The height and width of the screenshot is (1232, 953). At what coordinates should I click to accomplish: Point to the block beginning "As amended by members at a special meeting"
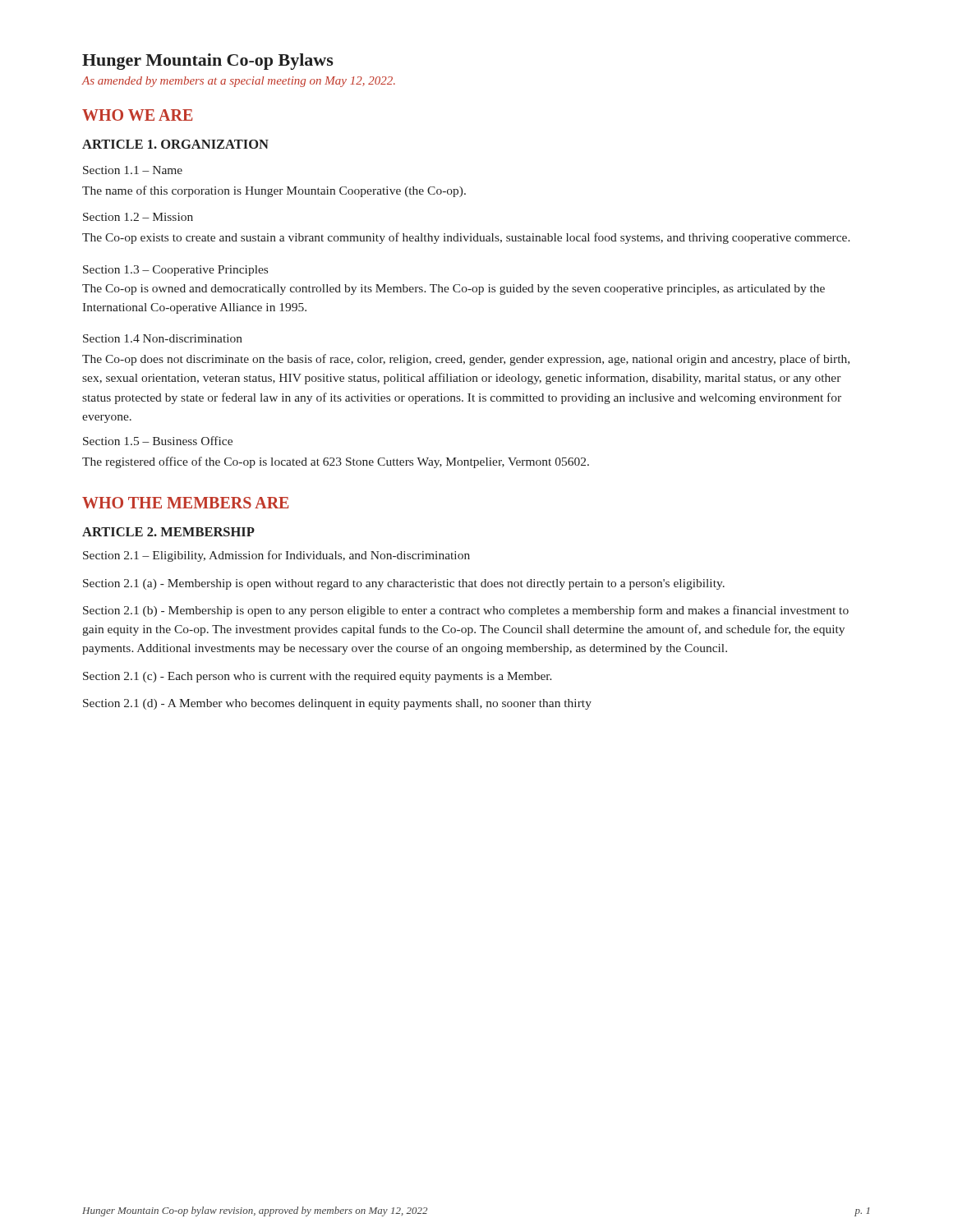(x=238, y=82)
